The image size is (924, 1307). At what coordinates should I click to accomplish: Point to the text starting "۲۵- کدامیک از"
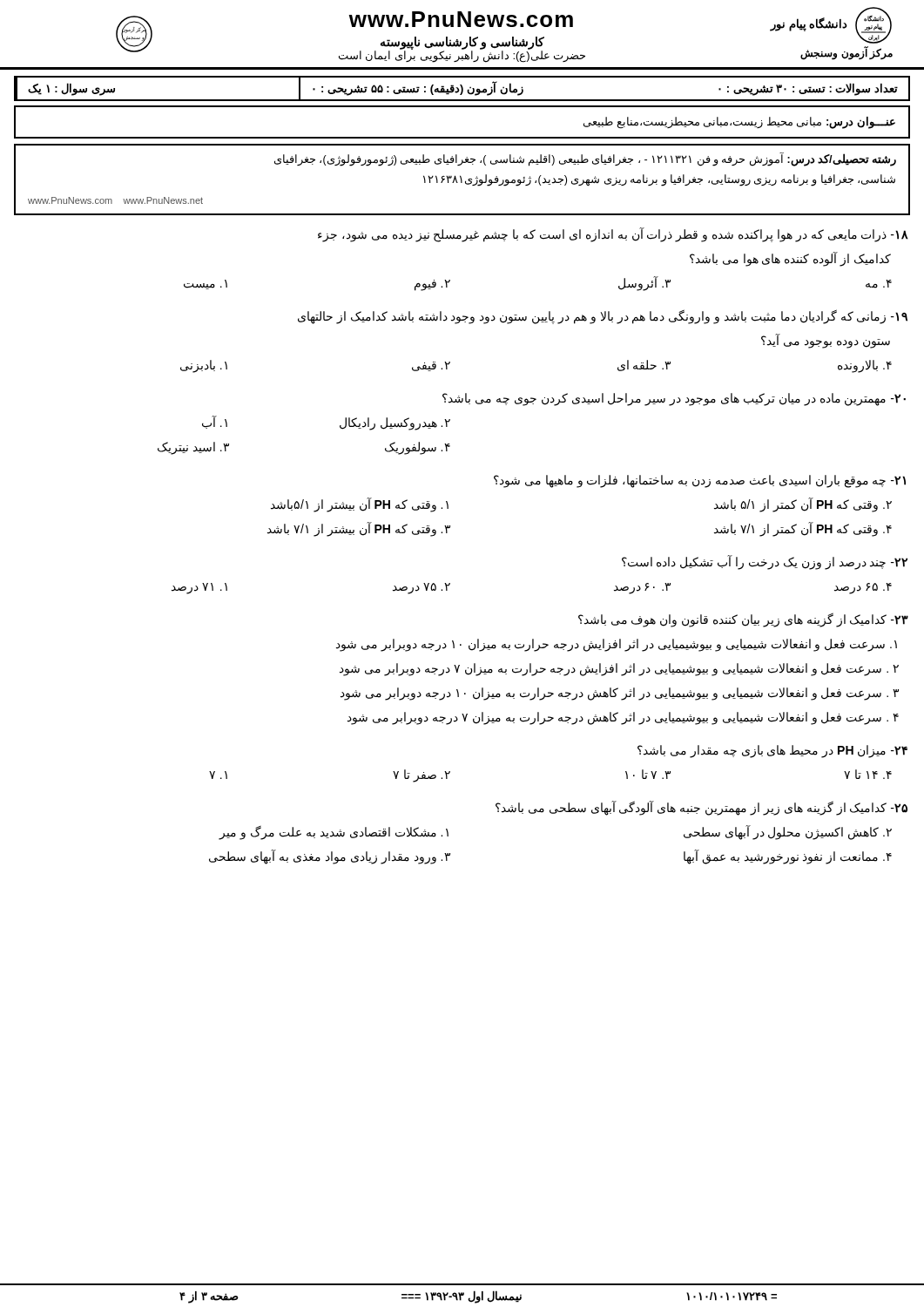click(x=701, y=808)
